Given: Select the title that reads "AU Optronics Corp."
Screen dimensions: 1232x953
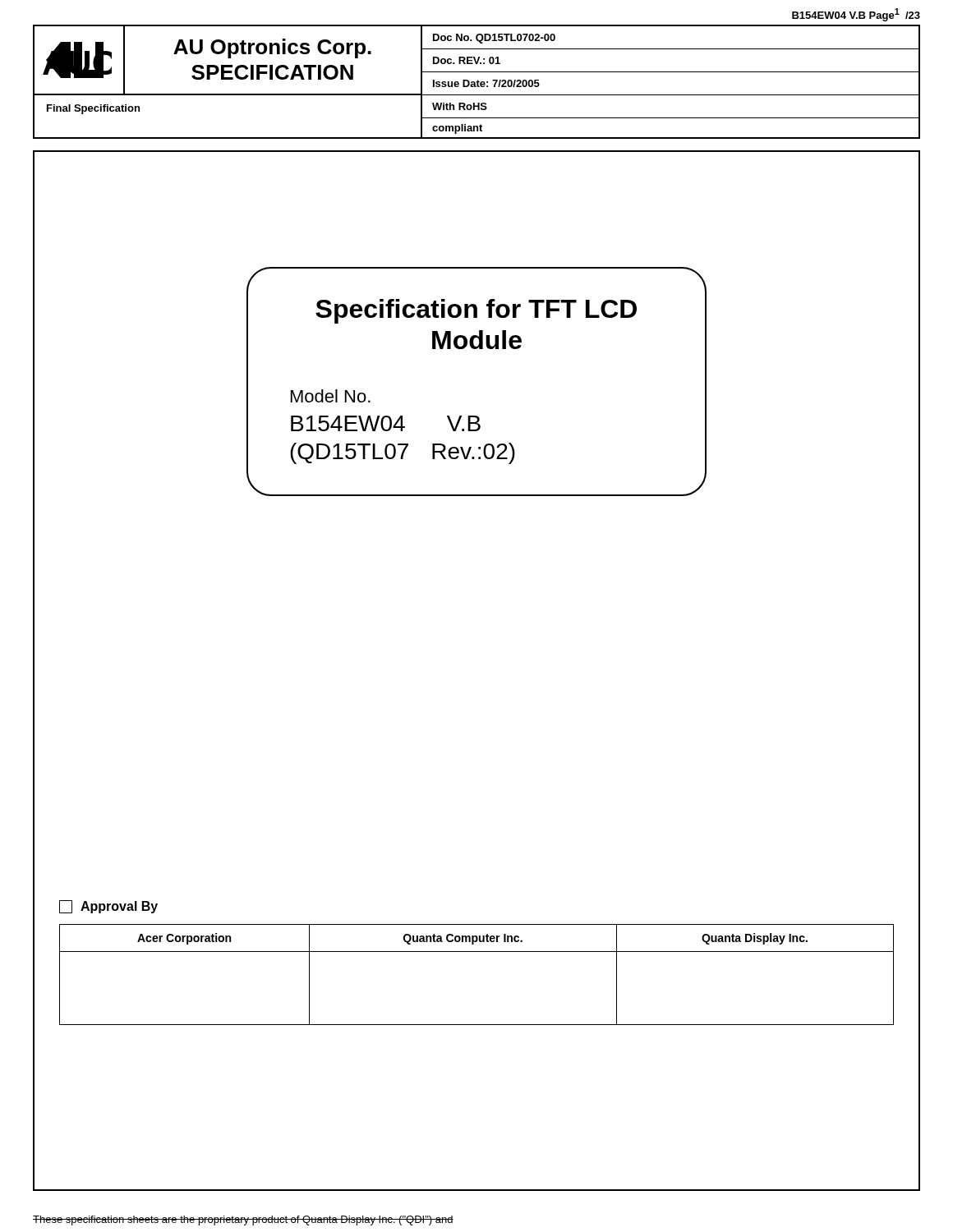Looking at the screenshot, I should click(273, 60).
